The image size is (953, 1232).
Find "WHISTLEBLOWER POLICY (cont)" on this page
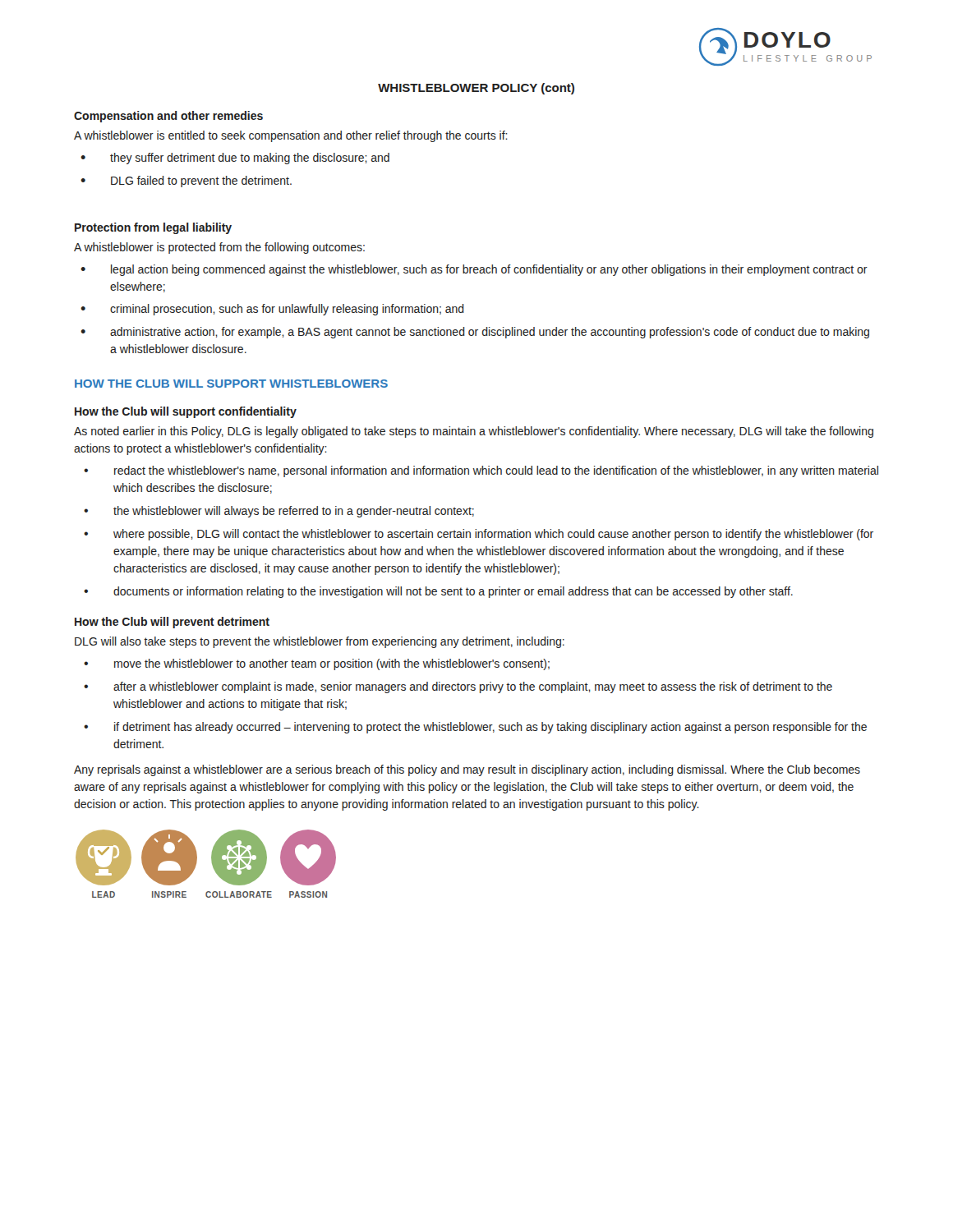pos(476,87)
